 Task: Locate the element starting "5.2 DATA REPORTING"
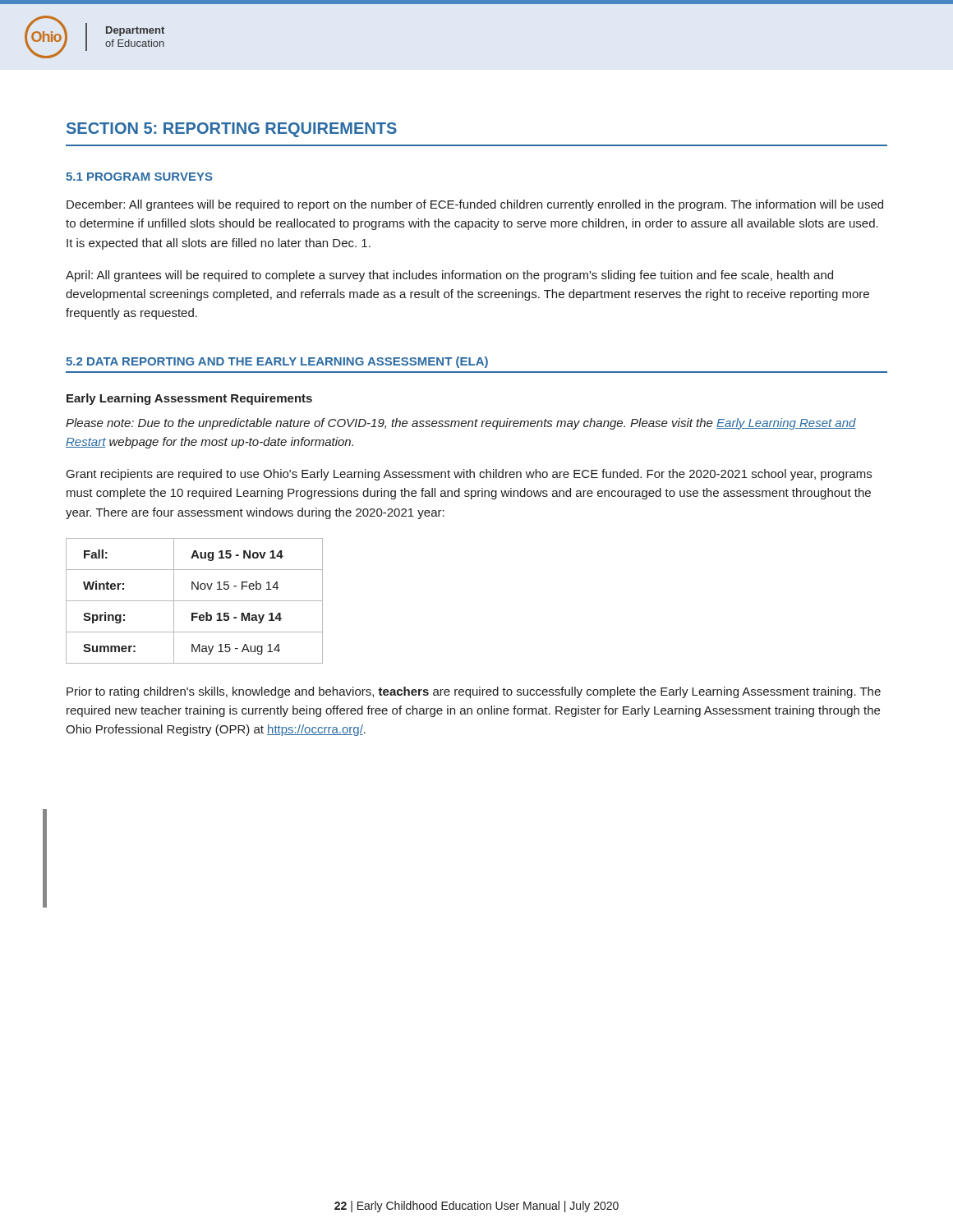coord(277,361)
